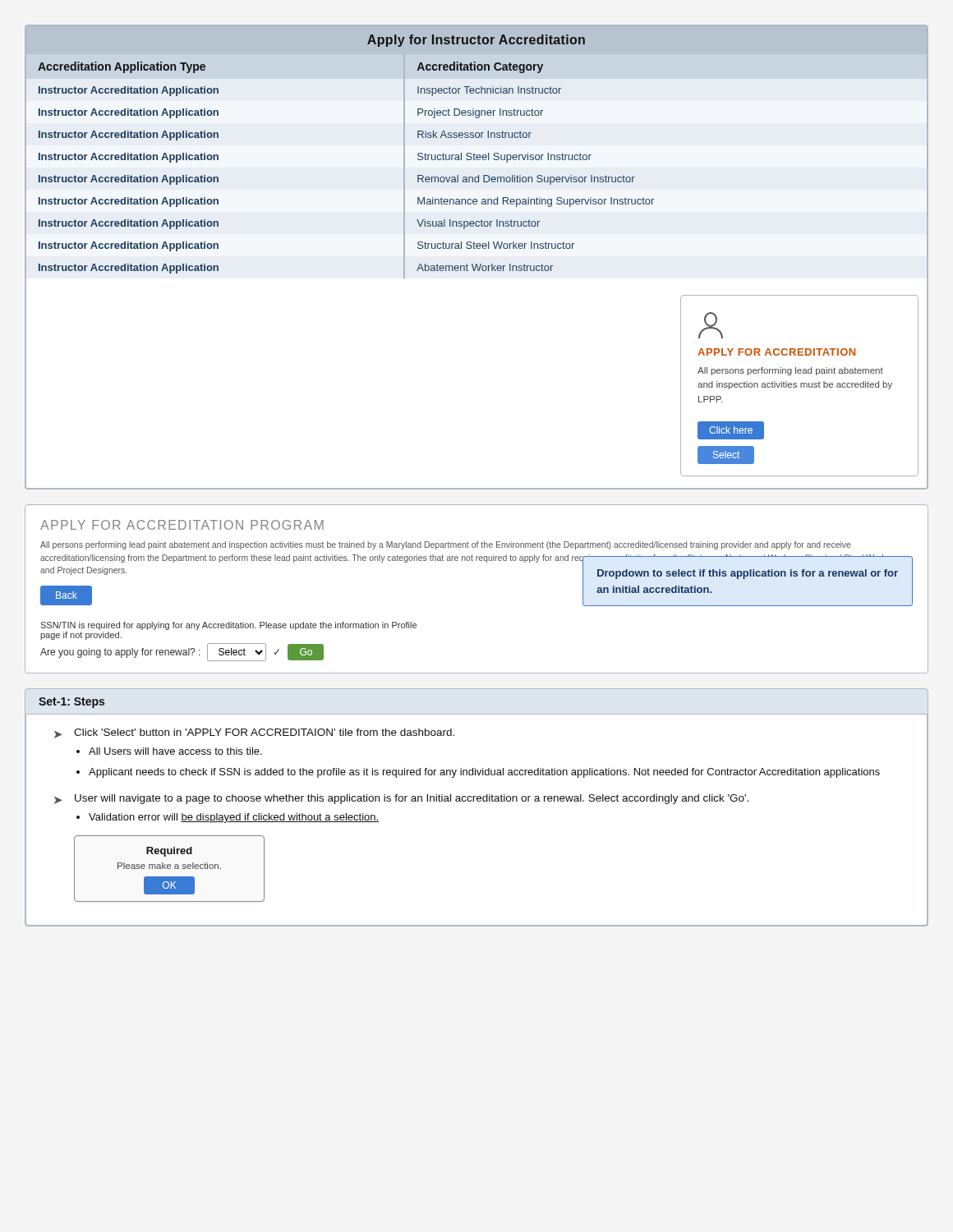
Task: Select the list item that reads "➤ Click 'Select' button in 'APPLY"
Action: coord(254,733)
